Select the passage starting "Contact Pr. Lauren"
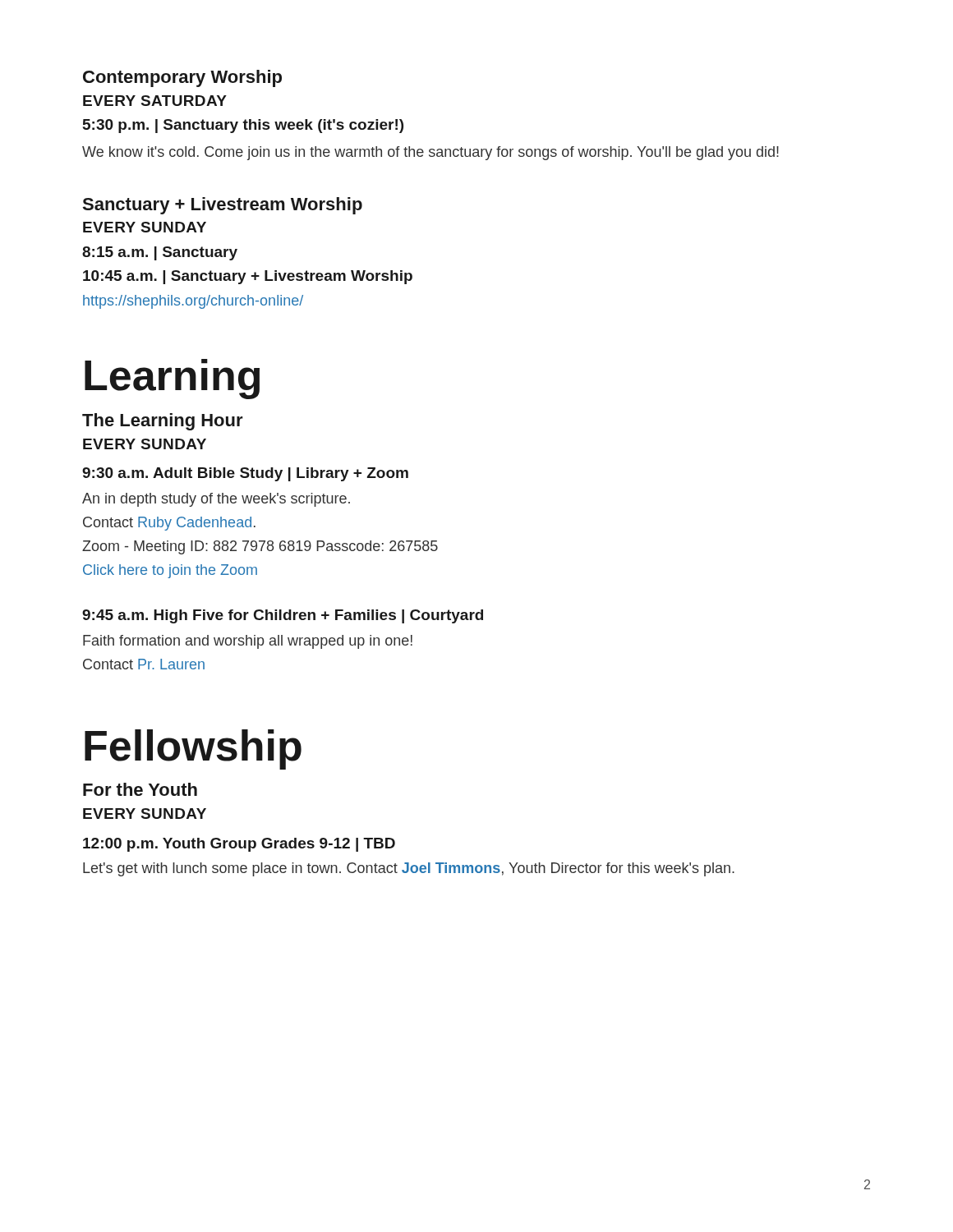The height and width of the screenshot is (1232, 953). pyautogui.click(x=144, y=664)
